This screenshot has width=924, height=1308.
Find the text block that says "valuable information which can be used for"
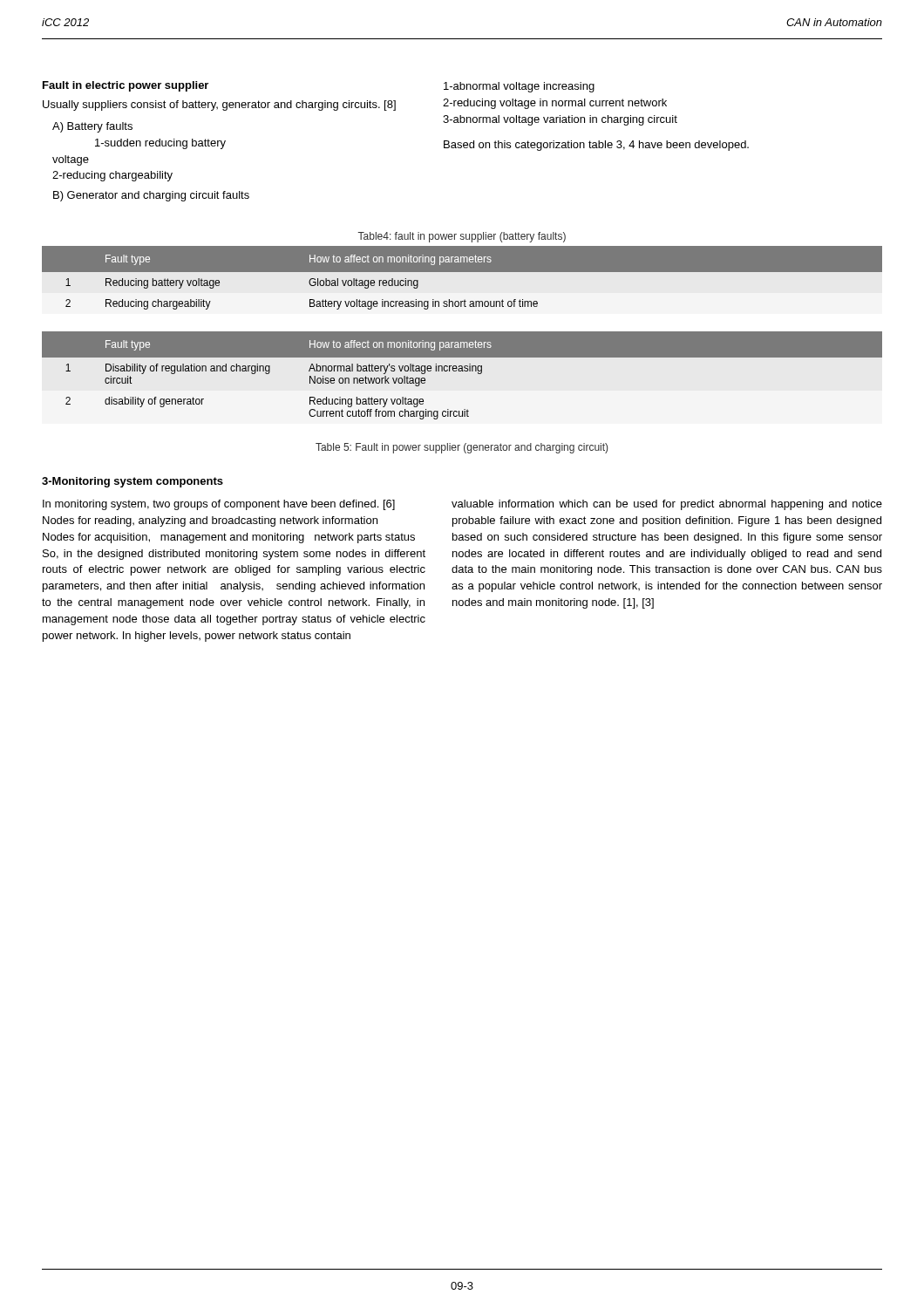tap(667, 553)
